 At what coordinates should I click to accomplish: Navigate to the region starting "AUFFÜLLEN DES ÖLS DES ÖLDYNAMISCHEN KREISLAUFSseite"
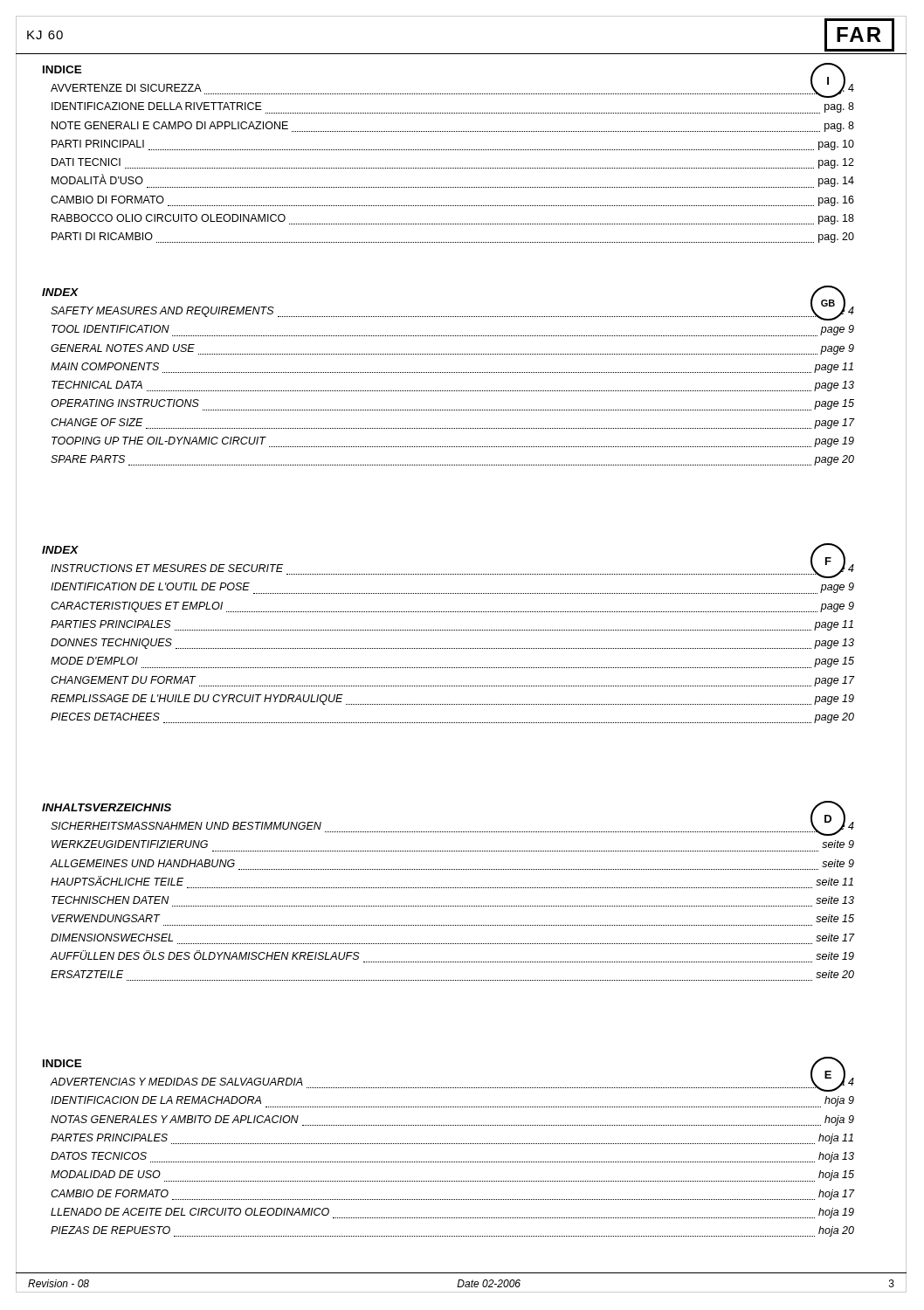452,957
